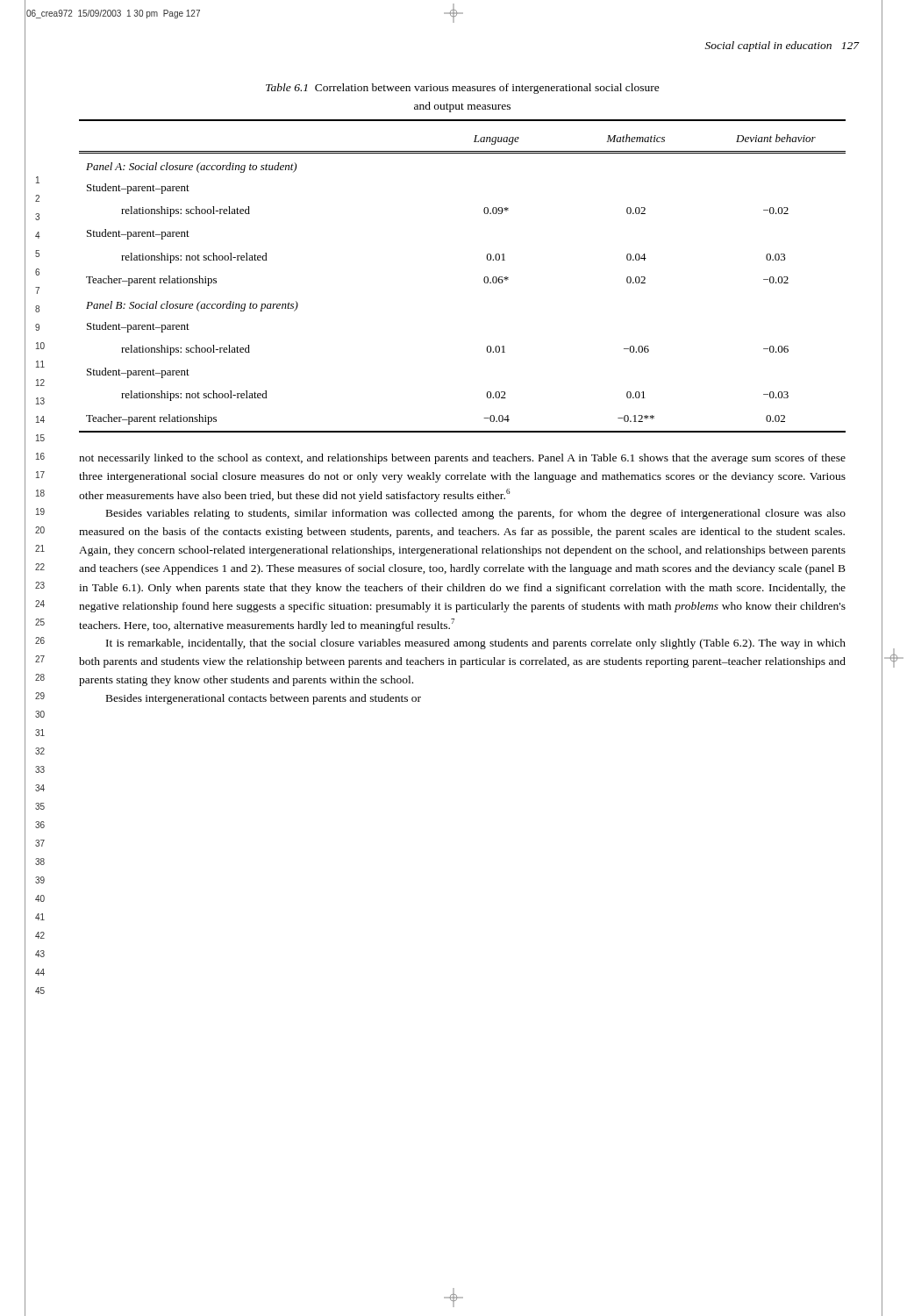Point to the block beginning "It is remarkable, incidentally, that"
907x1316 pixels.
462,661
